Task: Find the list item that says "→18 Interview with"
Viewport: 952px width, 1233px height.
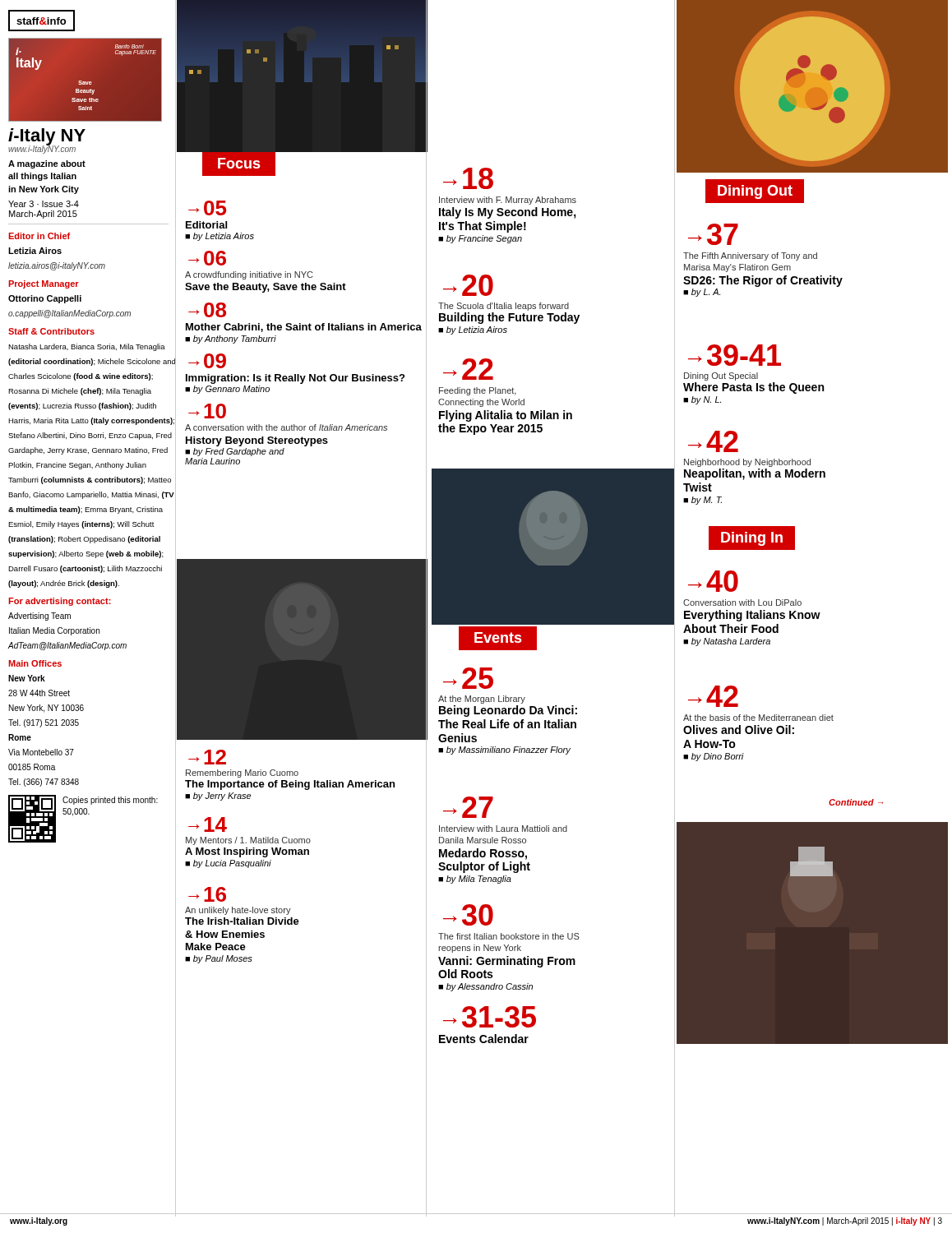Action: click(559, 204)
